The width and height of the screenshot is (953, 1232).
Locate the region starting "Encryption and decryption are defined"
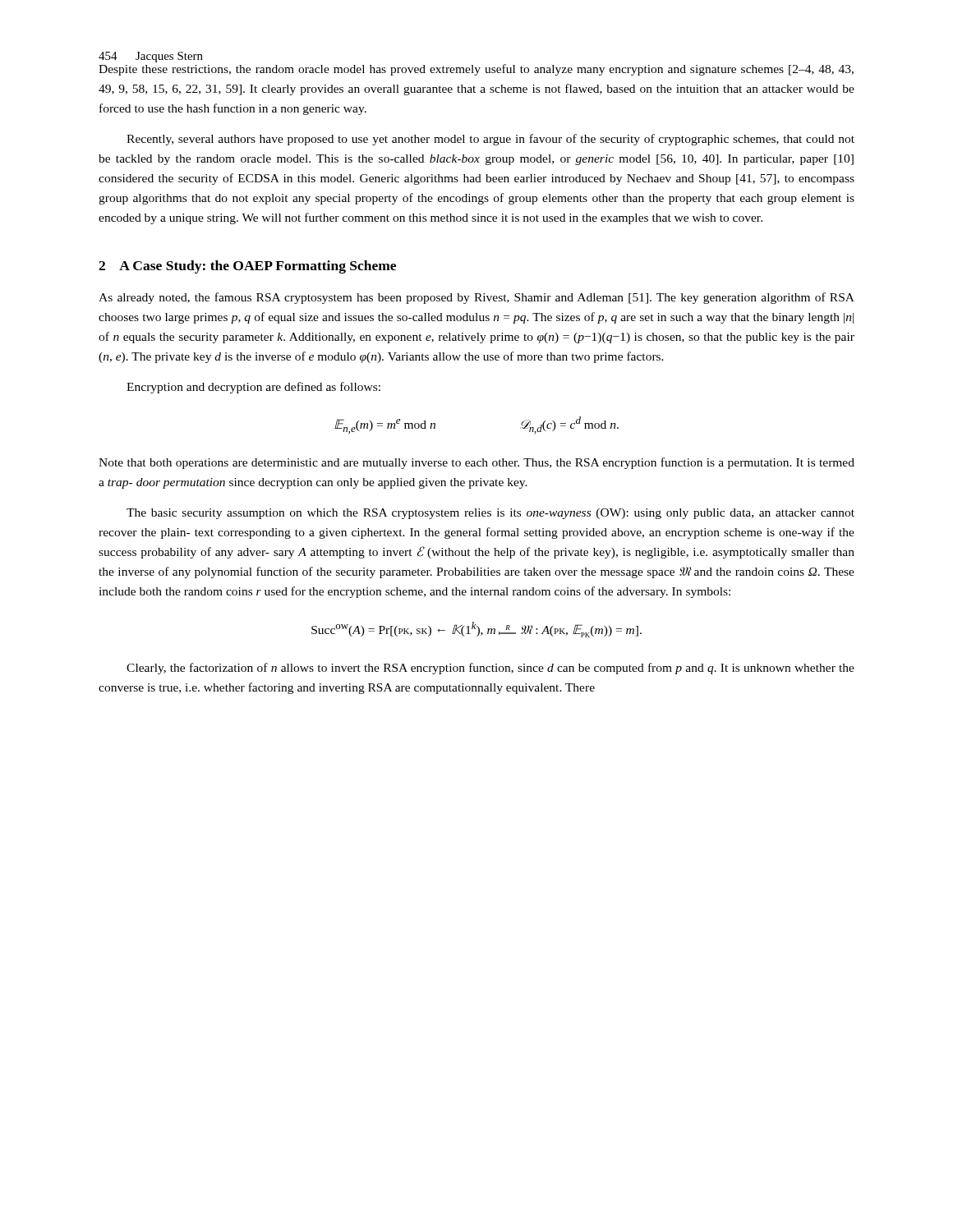(253, 388)
